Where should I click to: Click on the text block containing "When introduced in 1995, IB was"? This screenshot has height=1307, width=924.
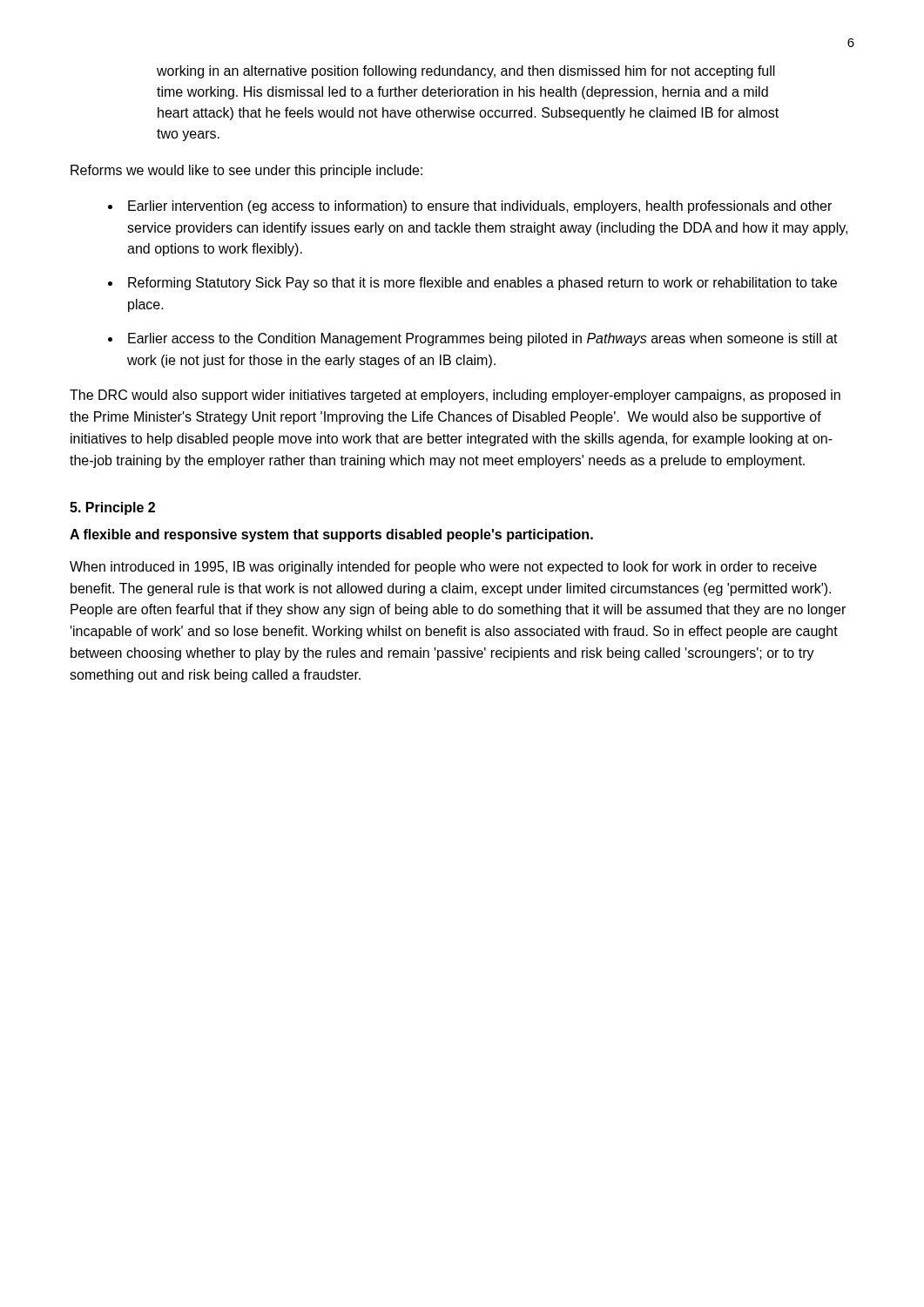tap(458, 621)
